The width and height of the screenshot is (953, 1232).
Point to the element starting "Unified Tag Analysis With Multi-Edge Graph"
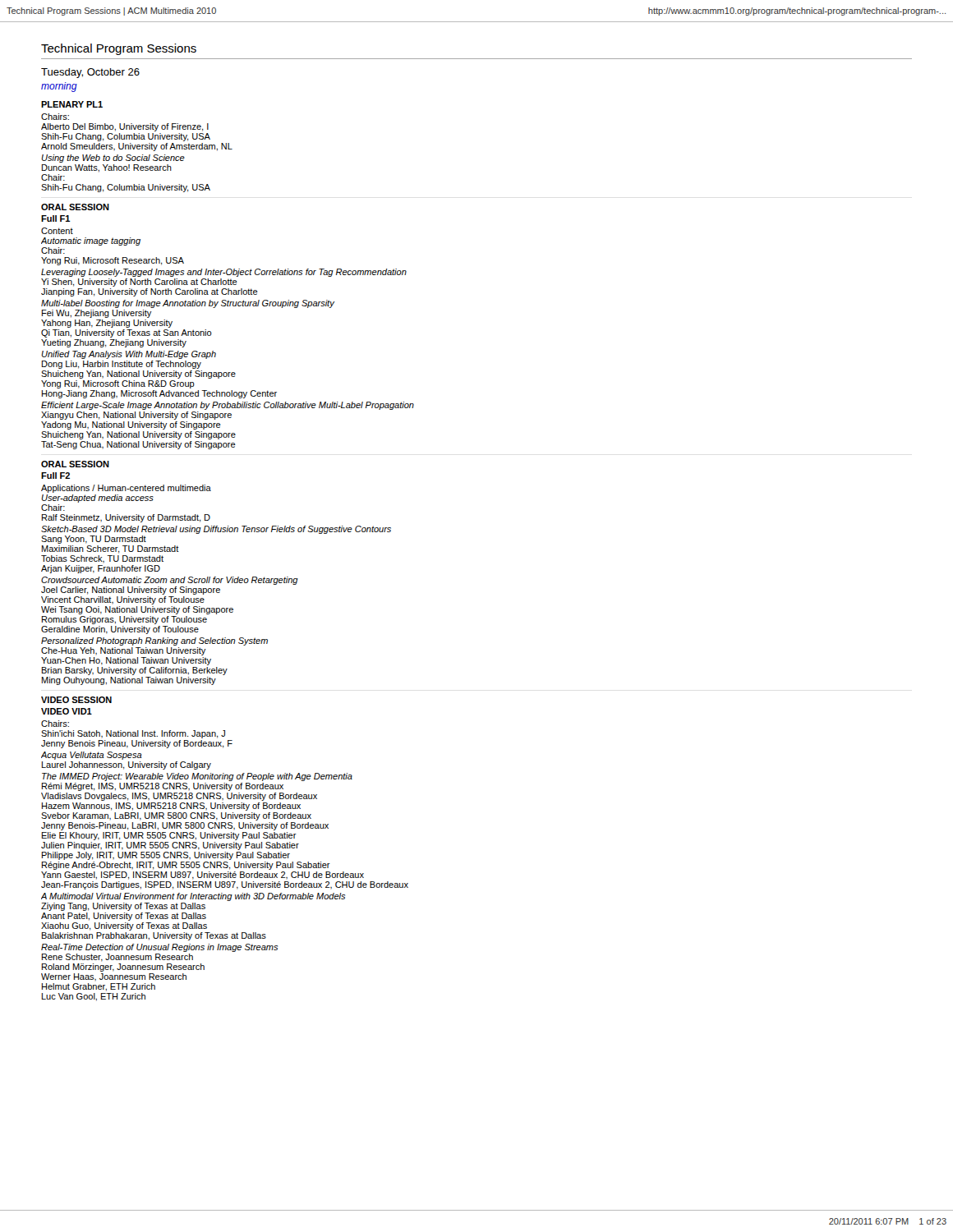[x=159, y=374]
